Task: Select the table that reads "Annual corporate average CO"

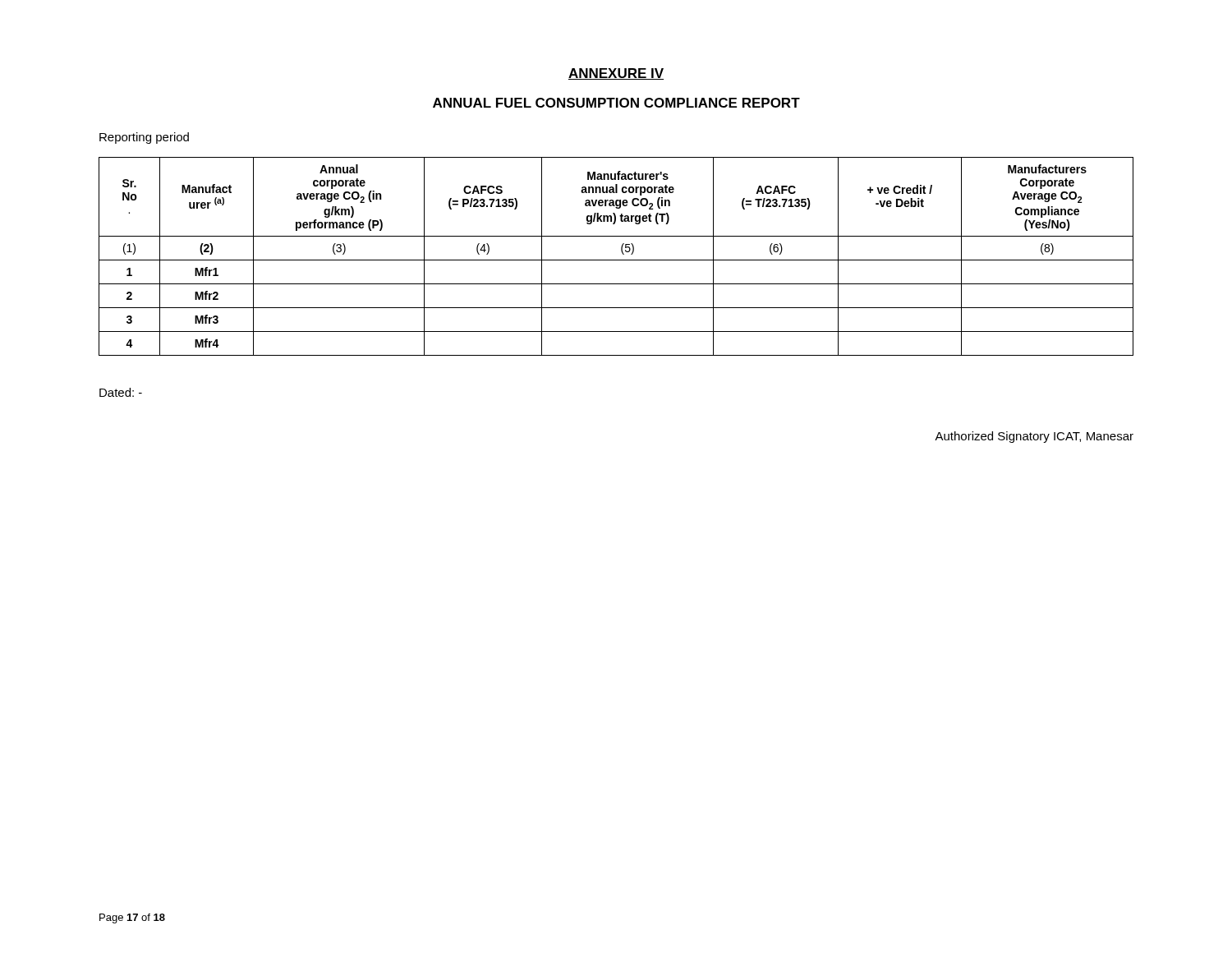Action: tap(616, 256)
